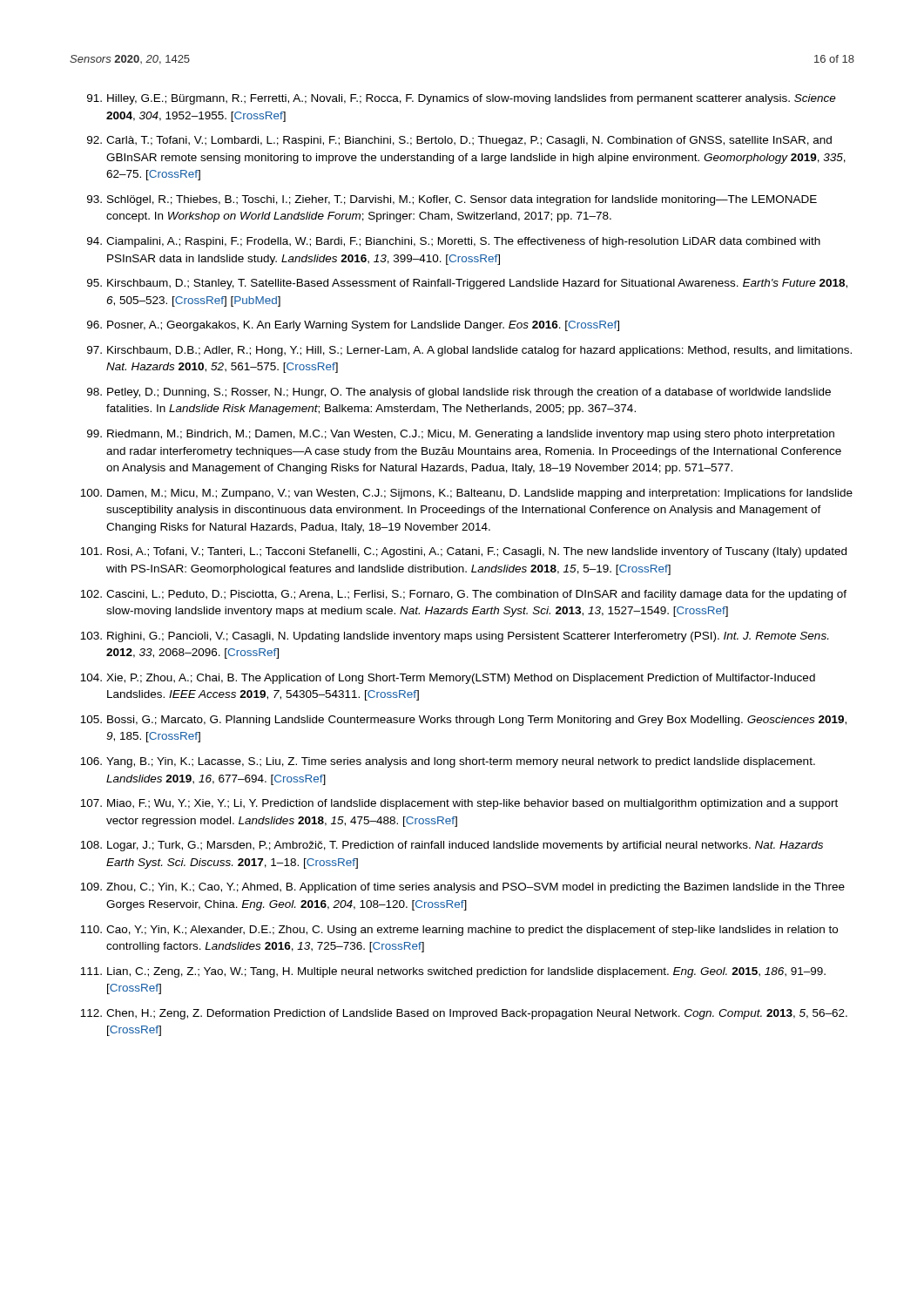The image size is (924, 1307).
Task: Click on the element starting "105. Bossi, G.;"
Action: point(462,728)
